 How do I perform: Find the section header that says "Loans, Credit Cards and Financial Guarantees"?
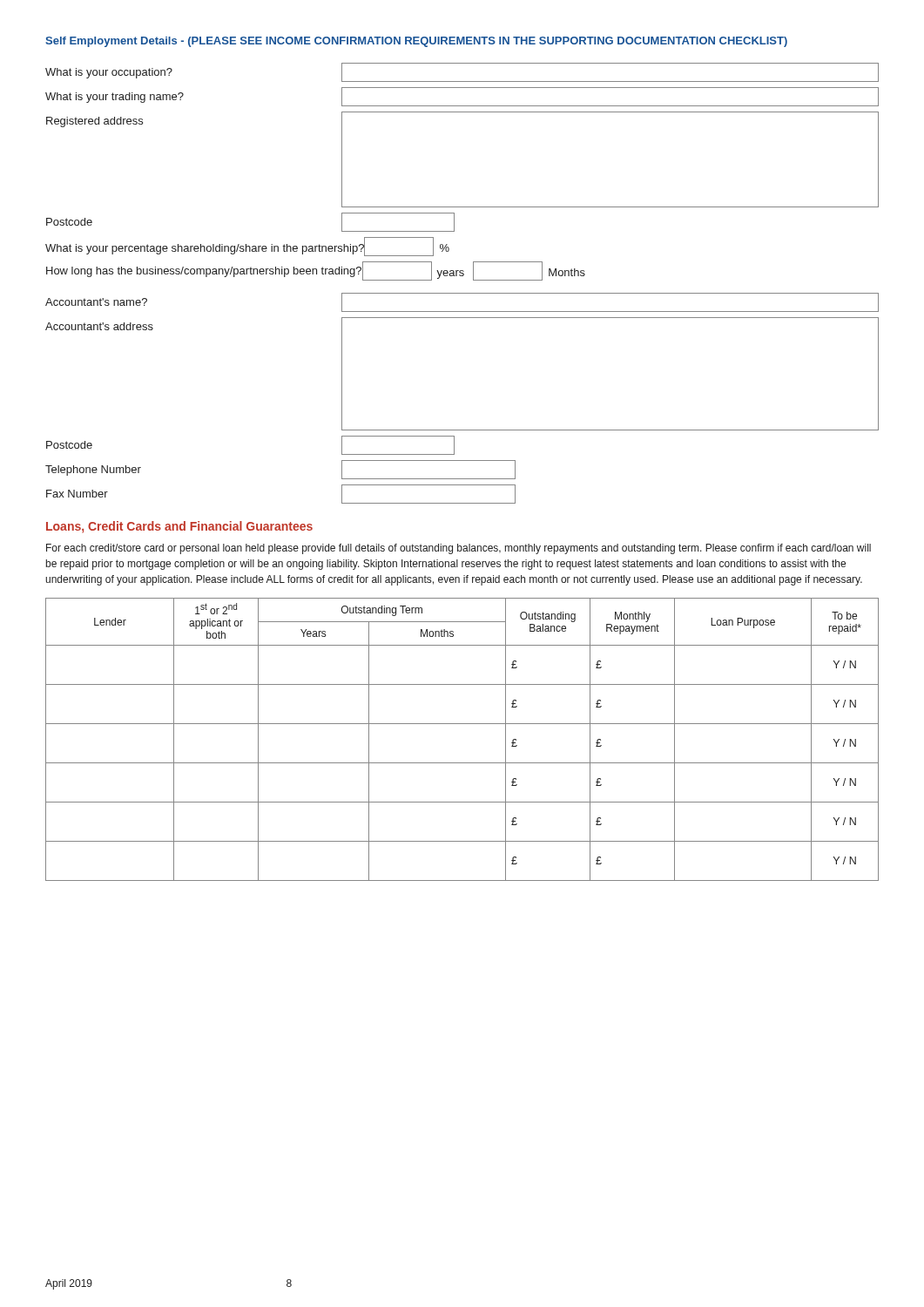[179, 526]
